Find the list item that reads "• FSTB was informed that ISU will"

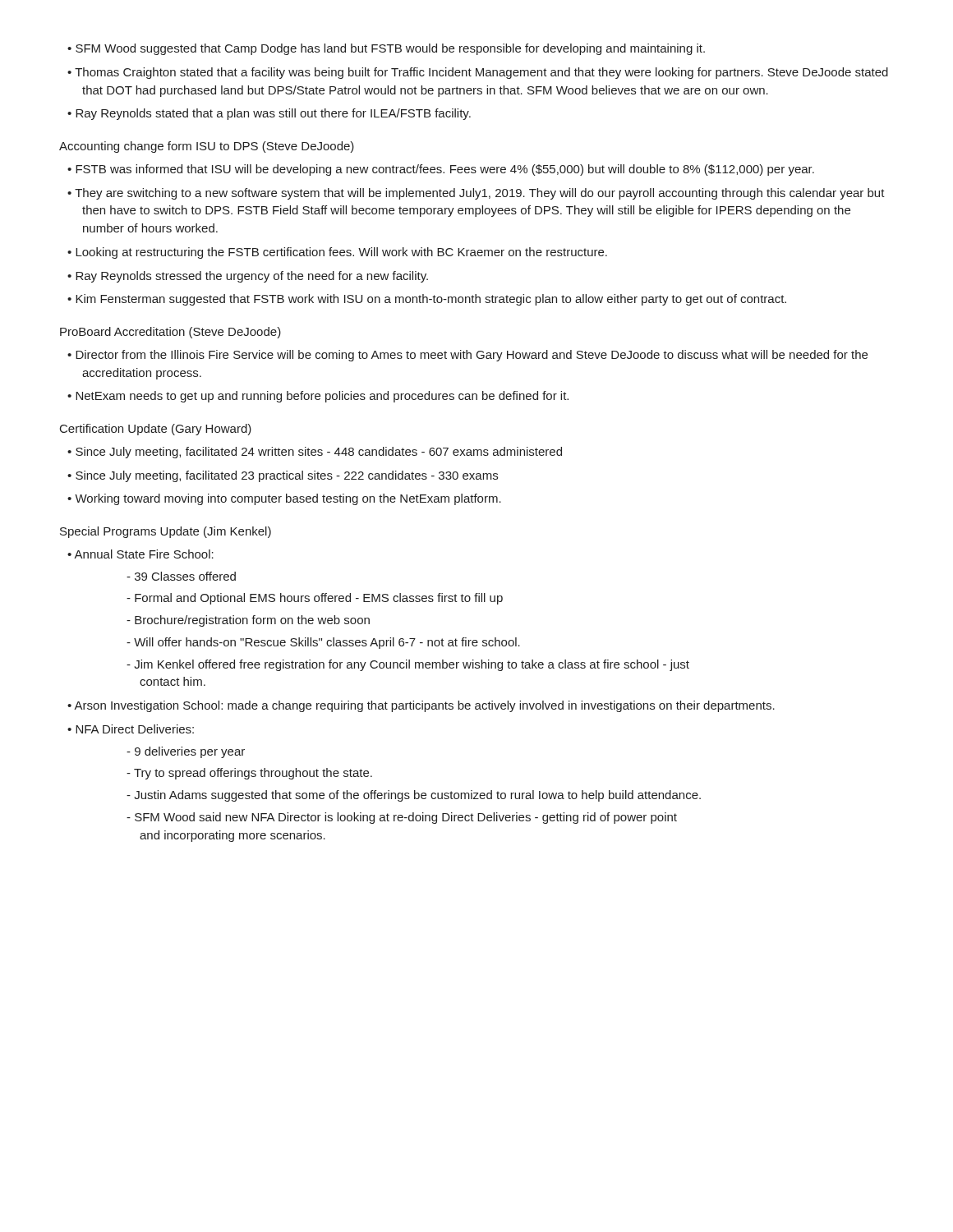pos(441,169)
